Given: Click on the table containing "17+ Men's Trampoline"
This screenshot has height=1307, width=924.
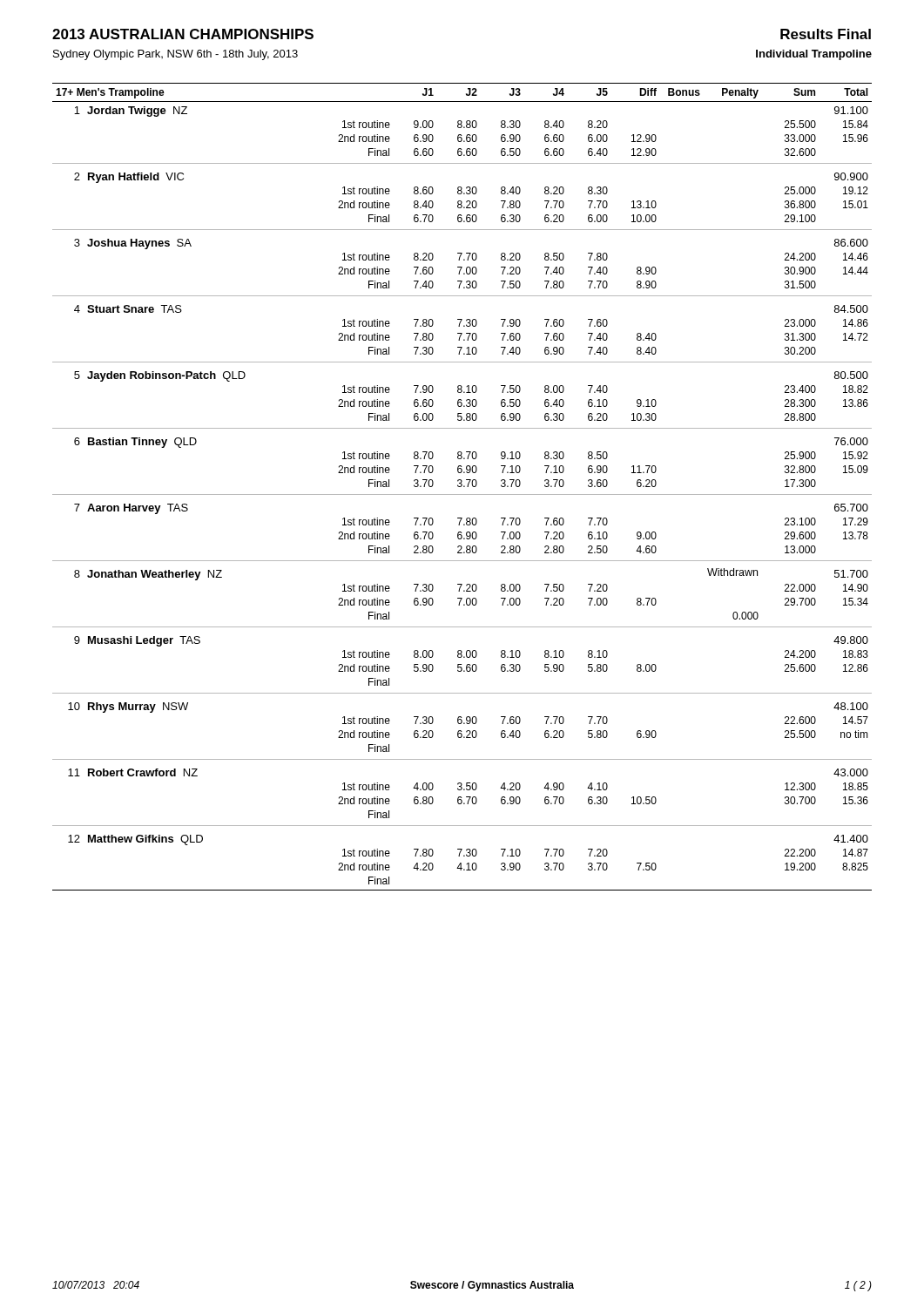Looking at the screenshot, I should click(462, 487).
